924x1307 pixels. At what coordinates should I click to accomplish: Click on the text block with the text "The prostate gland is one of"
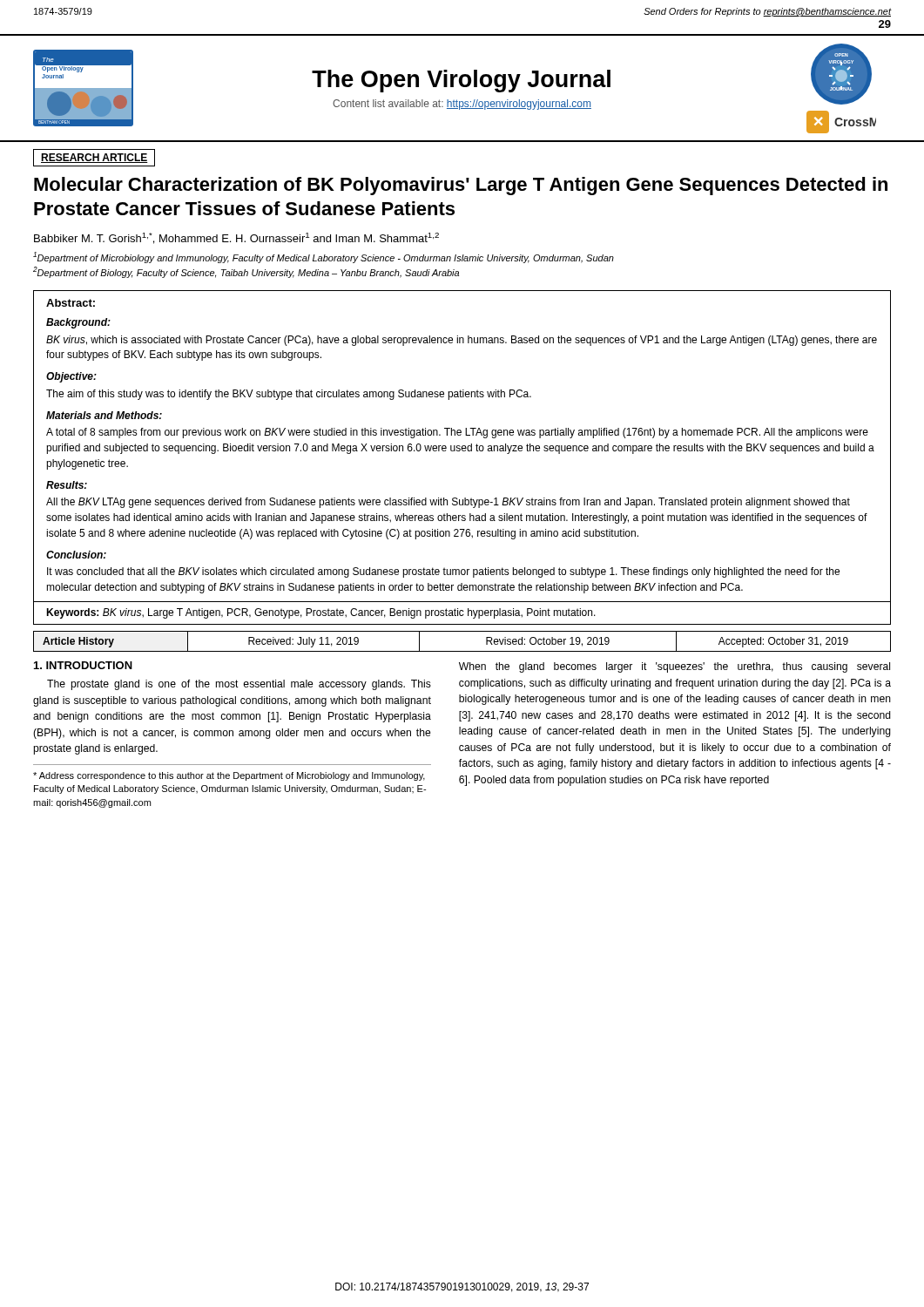coord(232,716)
